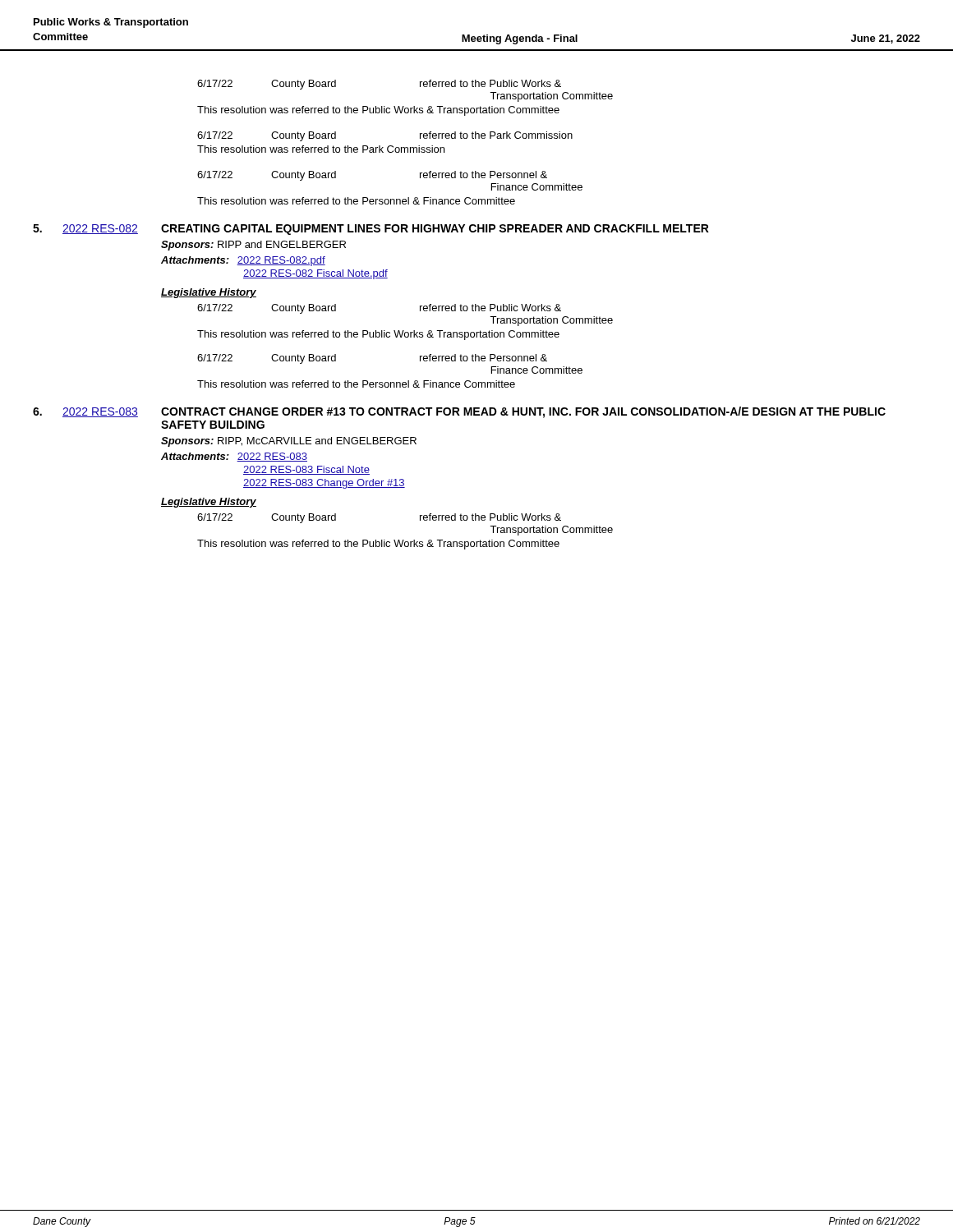Viewport: 953px width, 1232px height.
Task: Locate the section header that reads "6. 2022 RES-083"
Action: click(x=476, y=418)
